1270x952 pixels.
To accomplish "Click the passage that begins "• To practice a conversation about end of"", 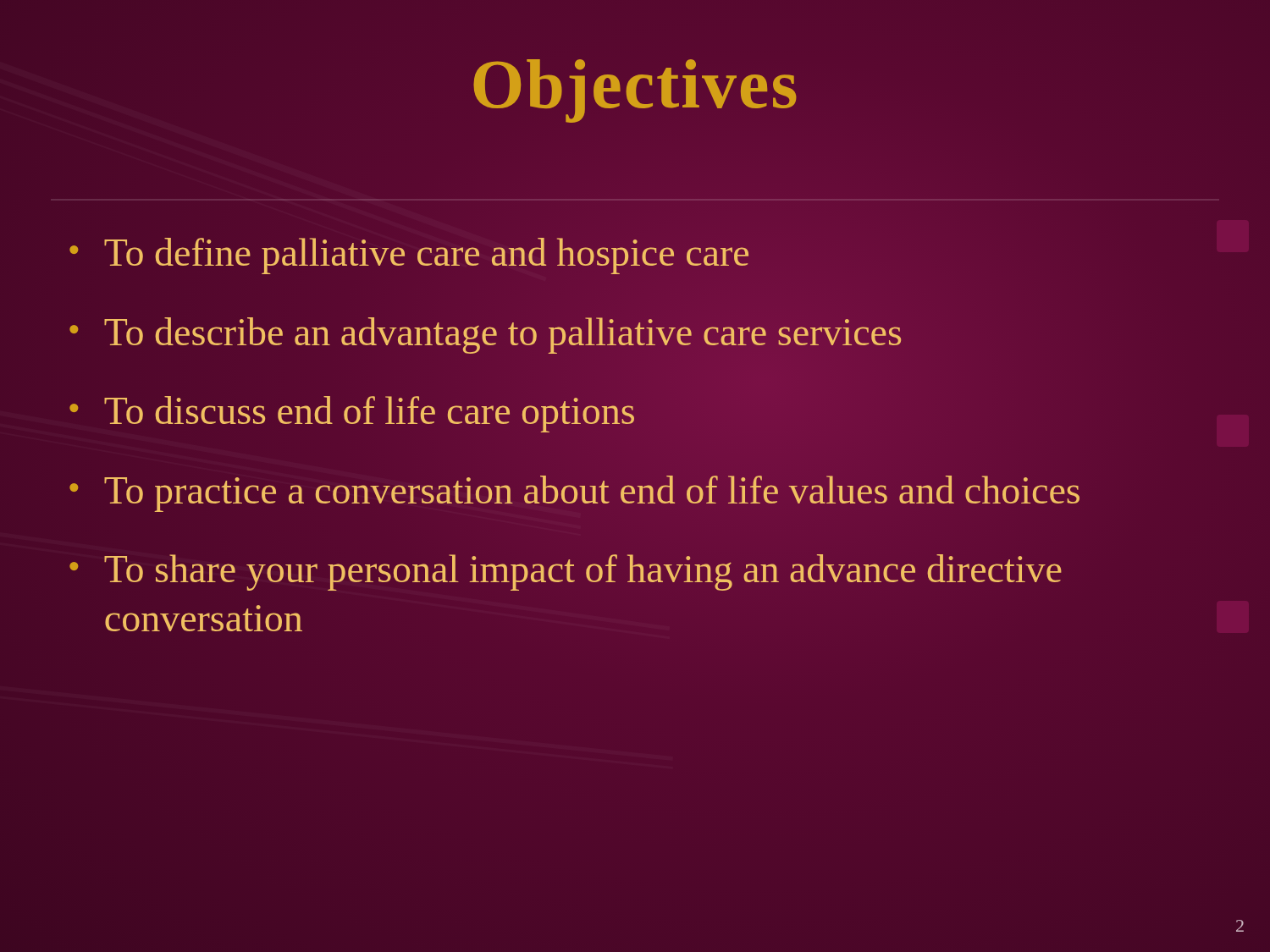I will point(574,490).
